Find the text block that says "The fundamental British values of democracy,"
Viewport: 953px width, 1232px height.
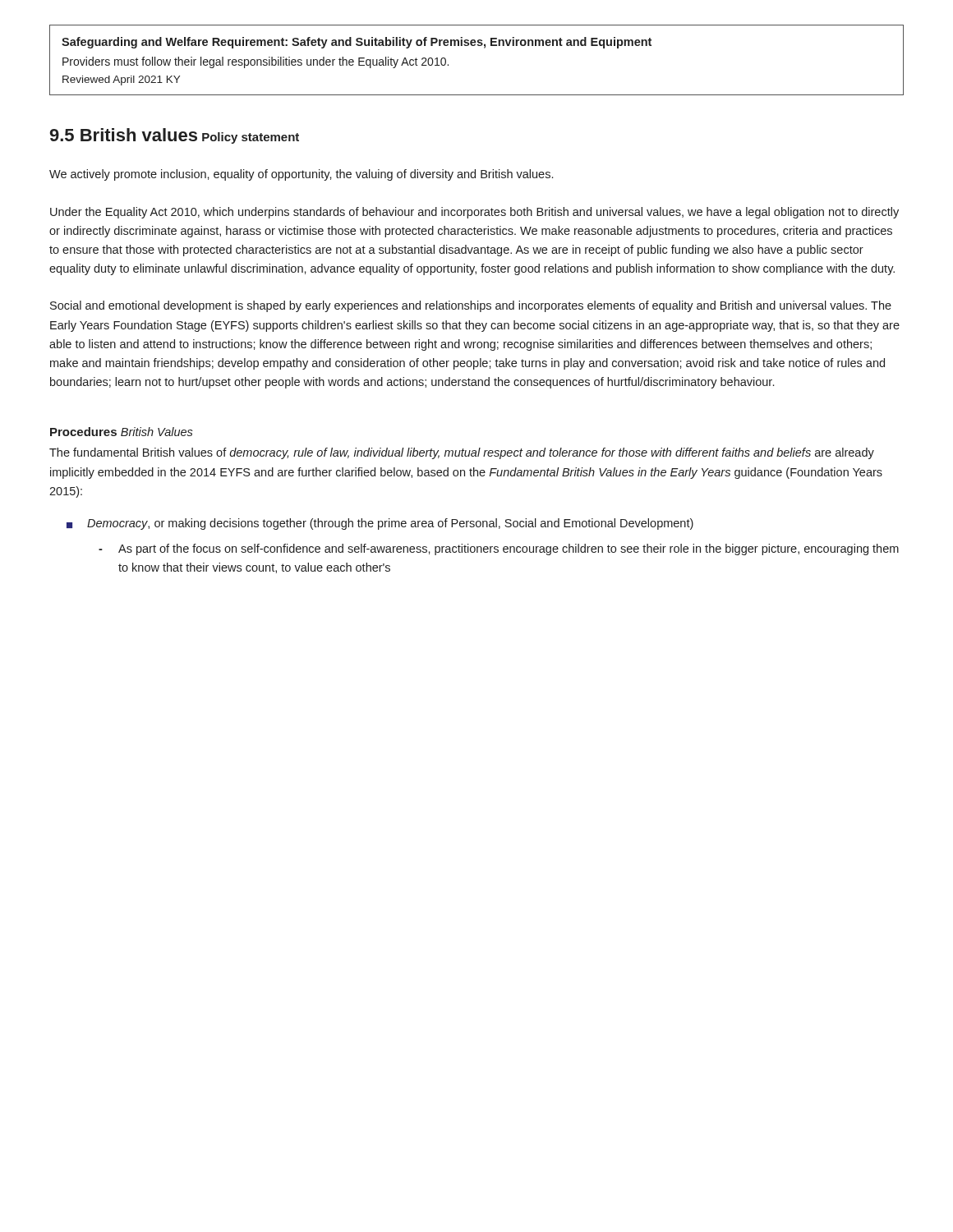pos(466,472)
